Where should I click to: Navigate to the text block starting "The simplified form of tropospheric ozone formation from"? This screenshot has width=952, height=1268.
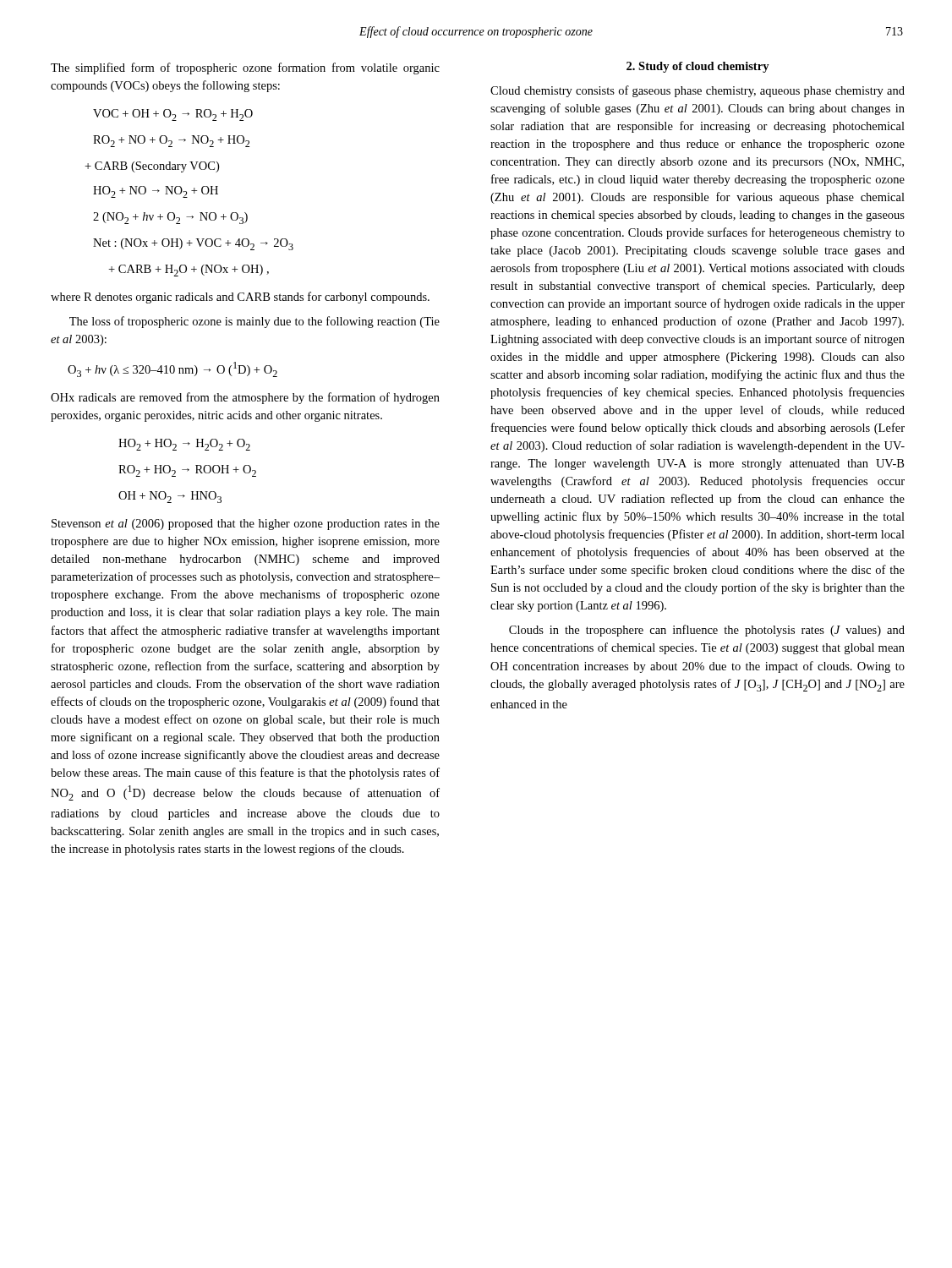(245, 77)
